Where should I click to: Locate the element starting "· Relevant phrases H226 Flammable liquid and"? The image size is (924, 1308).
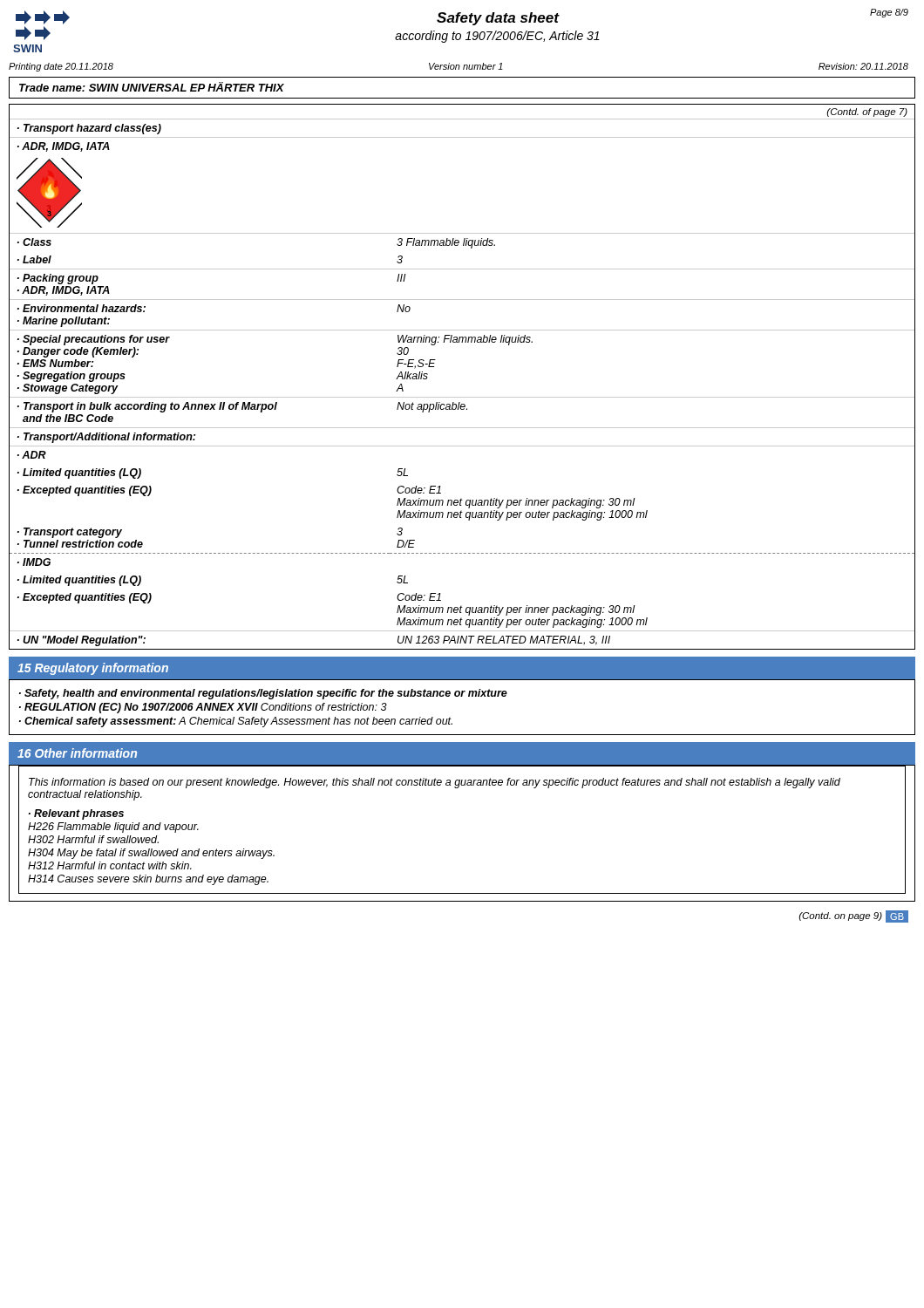(76, 814)
